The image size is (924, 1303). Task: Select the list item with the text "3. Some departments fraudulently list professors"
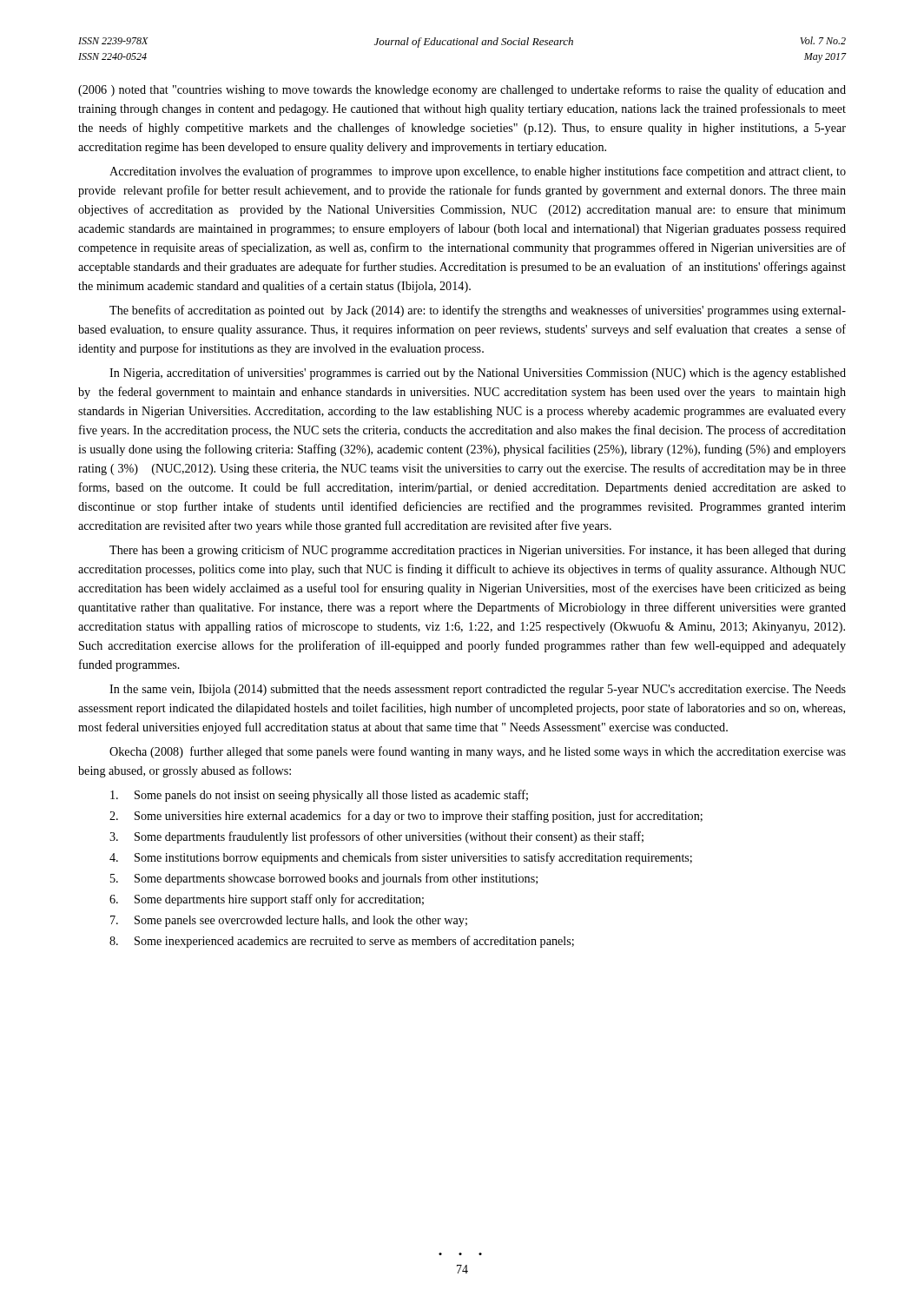tap(478, 837)
